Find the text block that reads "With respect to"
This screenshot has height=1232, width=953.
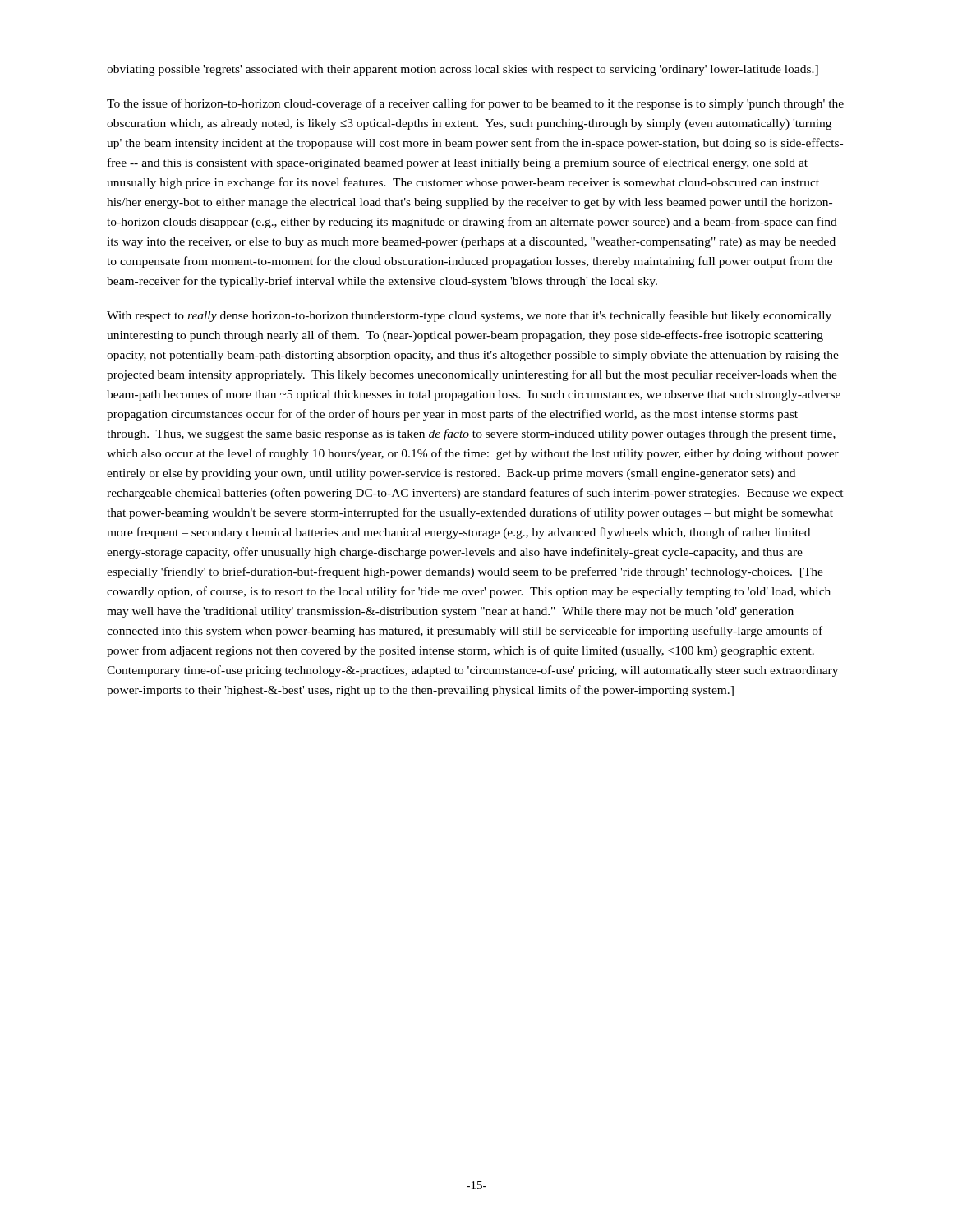475,502
